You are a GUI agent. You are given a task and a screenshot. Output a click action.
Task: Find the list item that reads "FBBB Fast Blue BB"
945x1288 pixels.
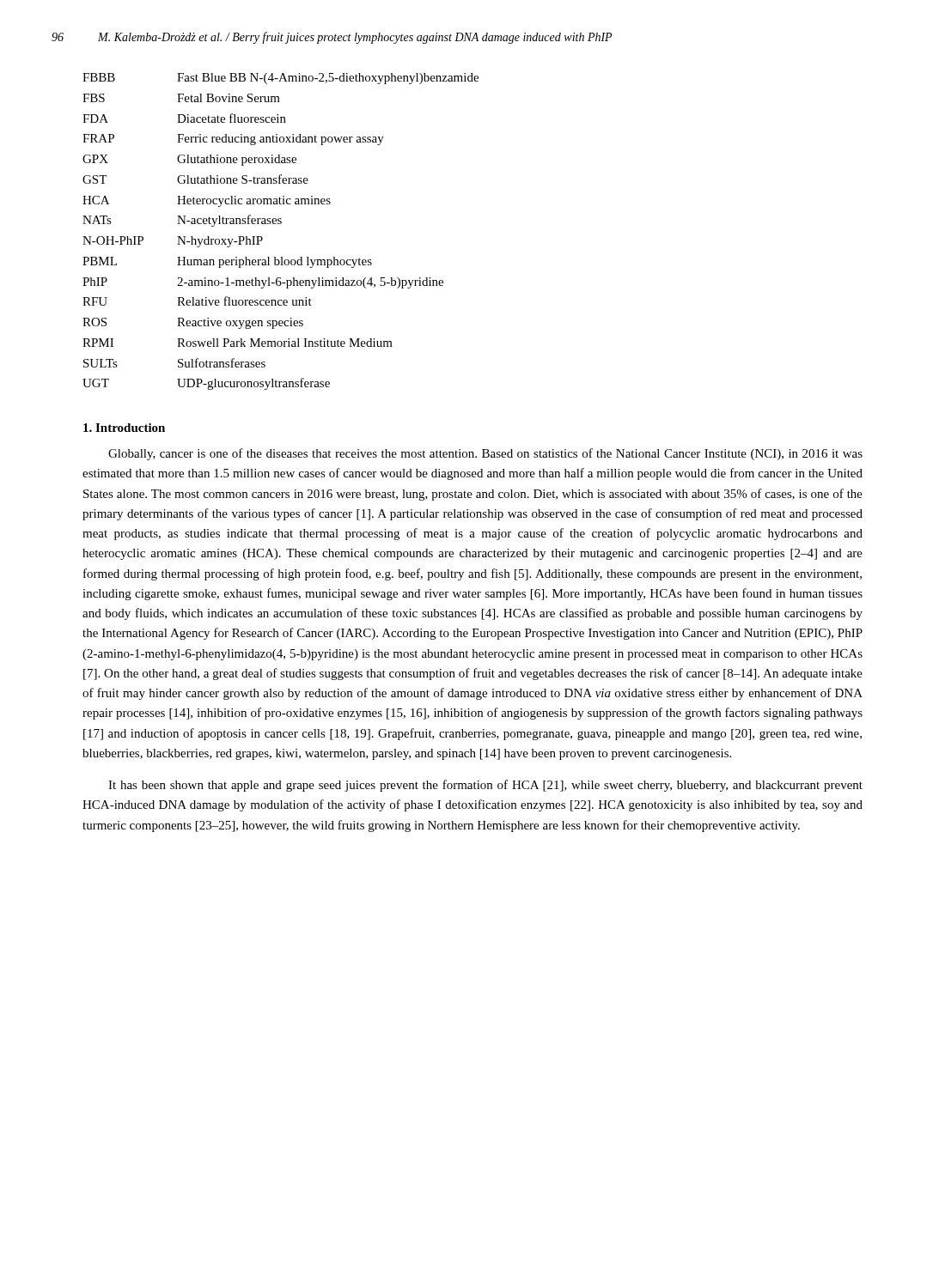(472, 78)
